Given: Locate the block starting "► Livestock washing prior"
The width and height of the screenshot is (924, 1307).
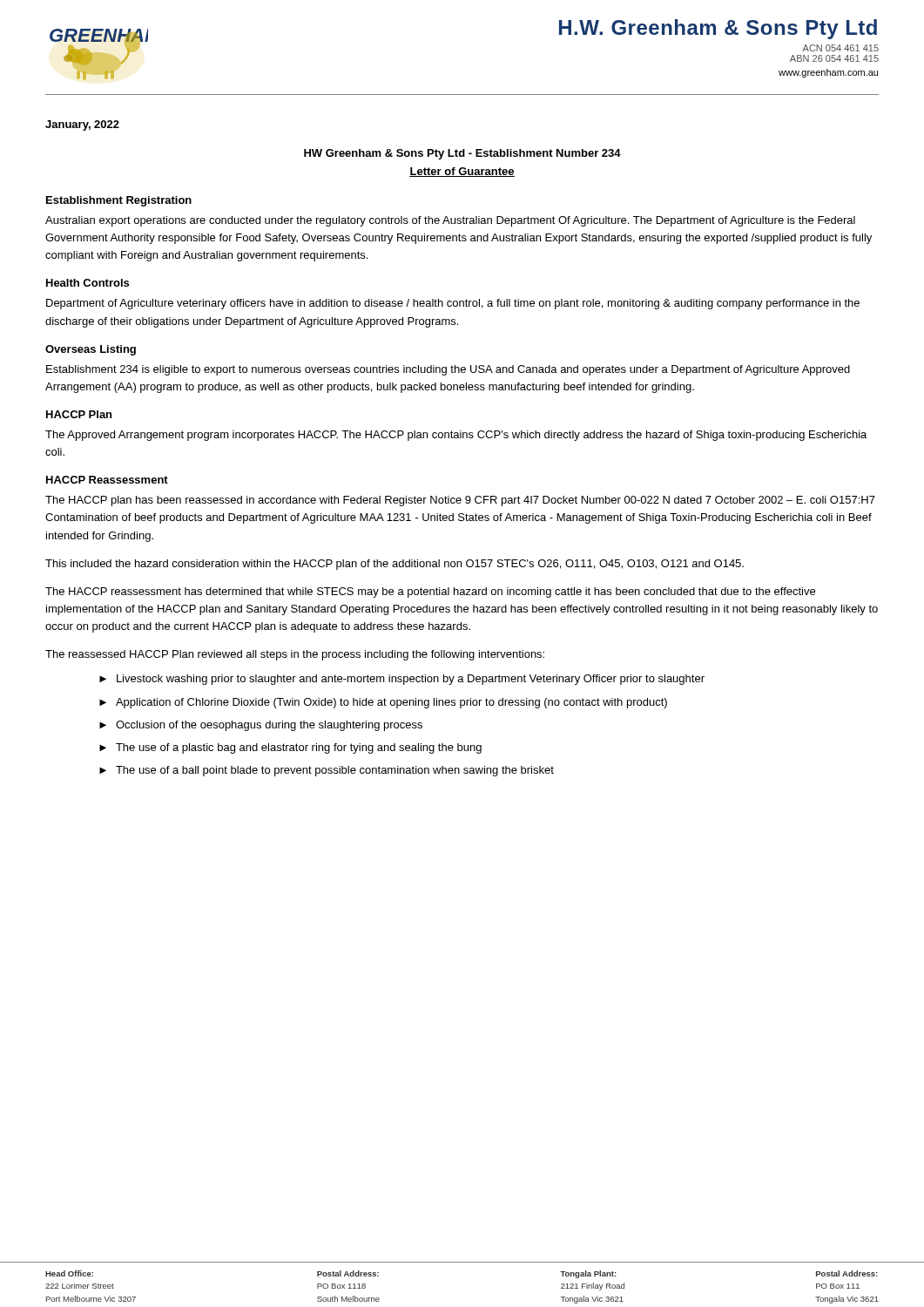Looking at the screenshot, I should (401, 679).
